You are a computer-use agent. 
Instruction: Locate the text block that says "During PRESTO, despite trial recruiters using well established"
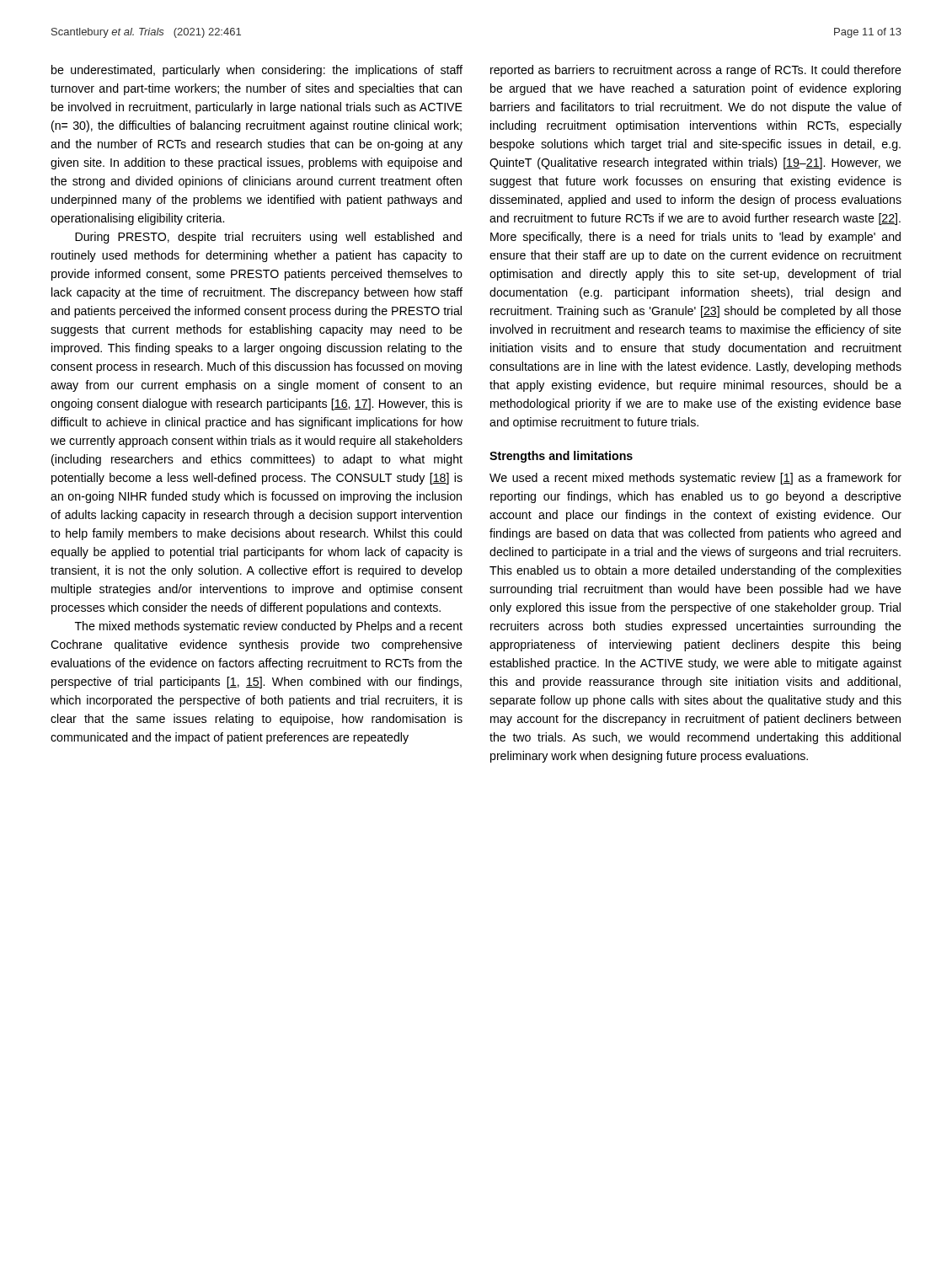coord(257,422)
